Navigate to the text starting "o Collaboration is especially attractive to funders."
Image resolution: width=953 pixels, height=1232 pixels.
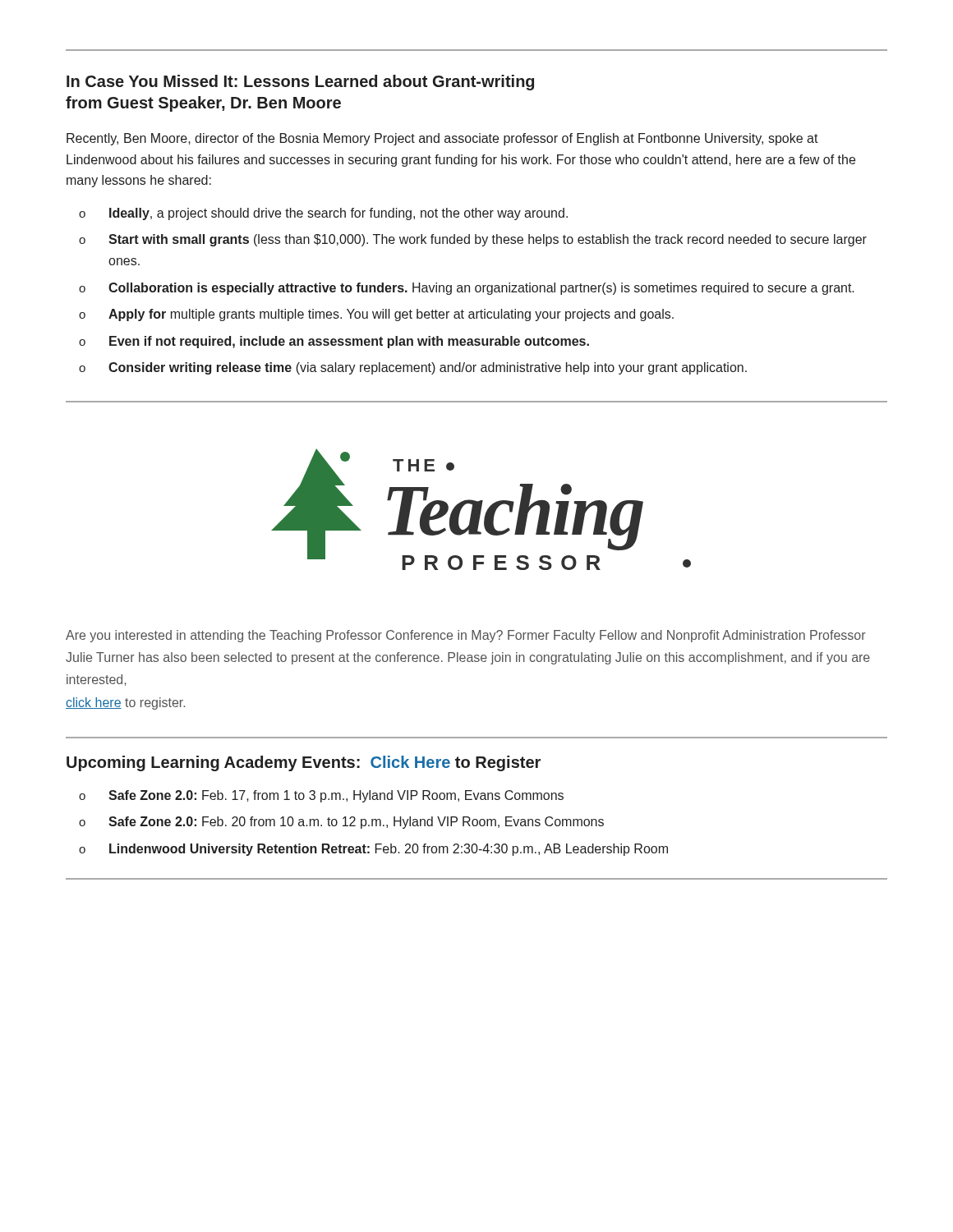[x=476, y=288]
